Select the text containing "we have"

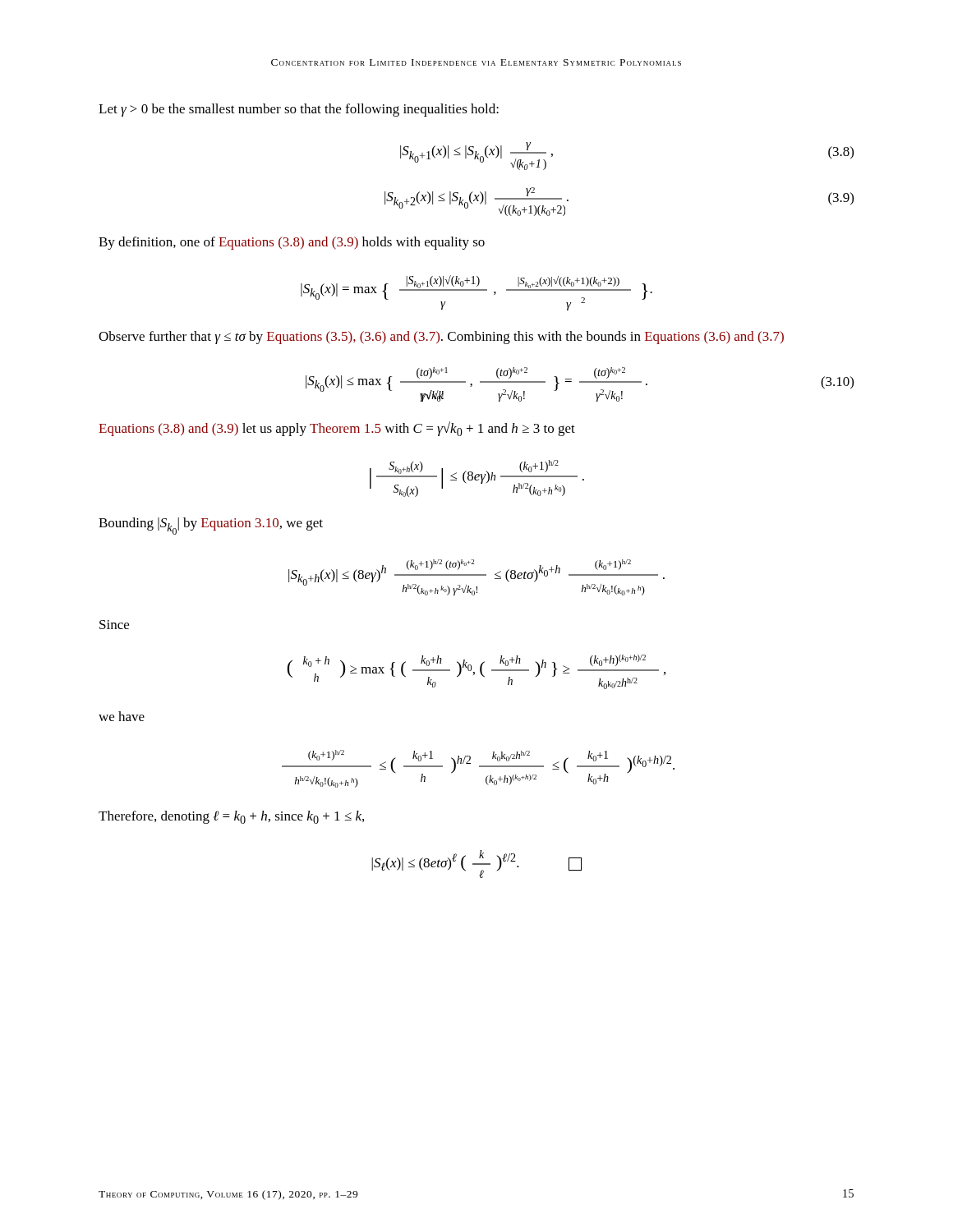click(122, 717)
